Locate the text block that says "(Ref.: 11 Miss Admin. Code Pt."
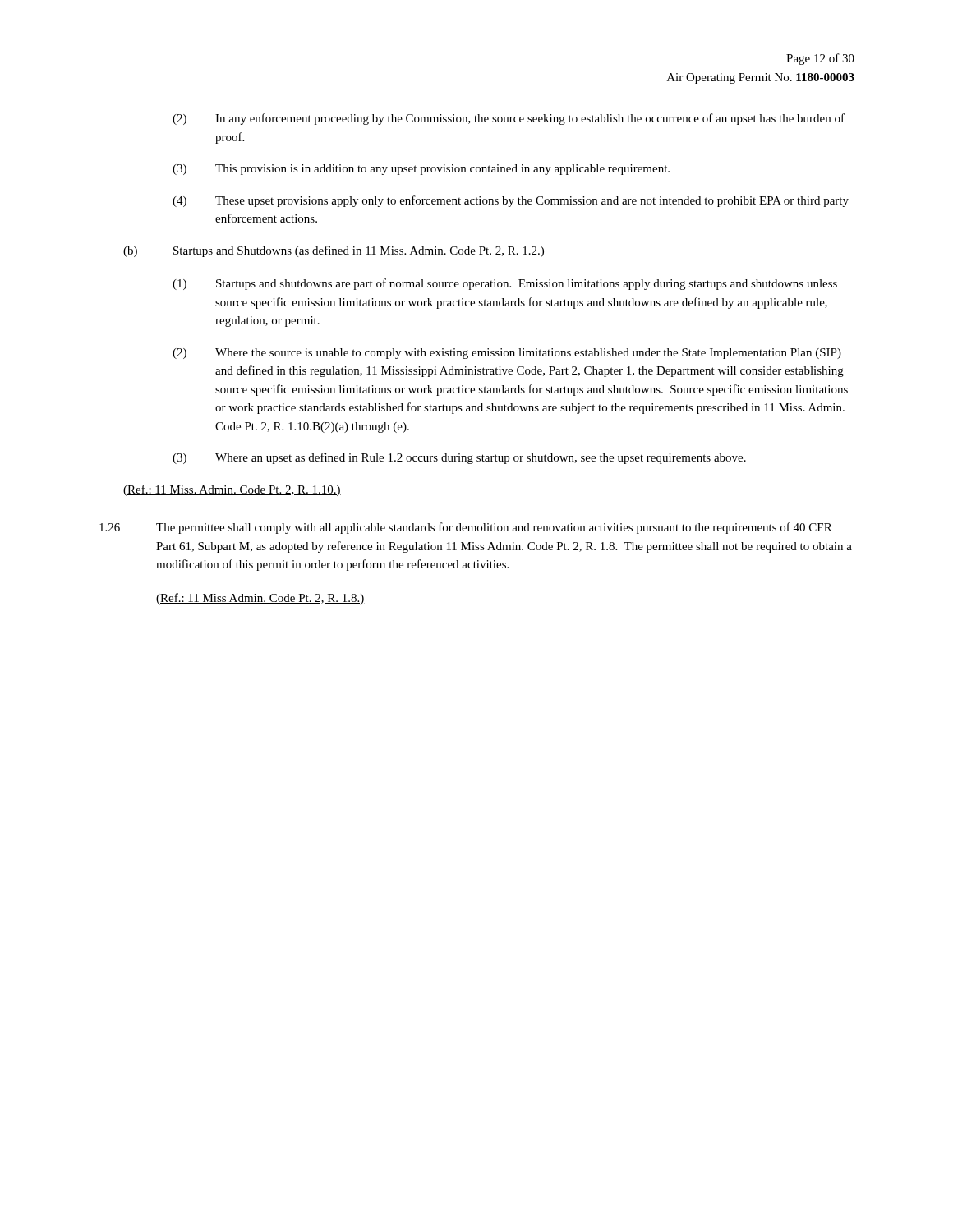The height and width of the screenshot is (1232, 953). [260, 598]
